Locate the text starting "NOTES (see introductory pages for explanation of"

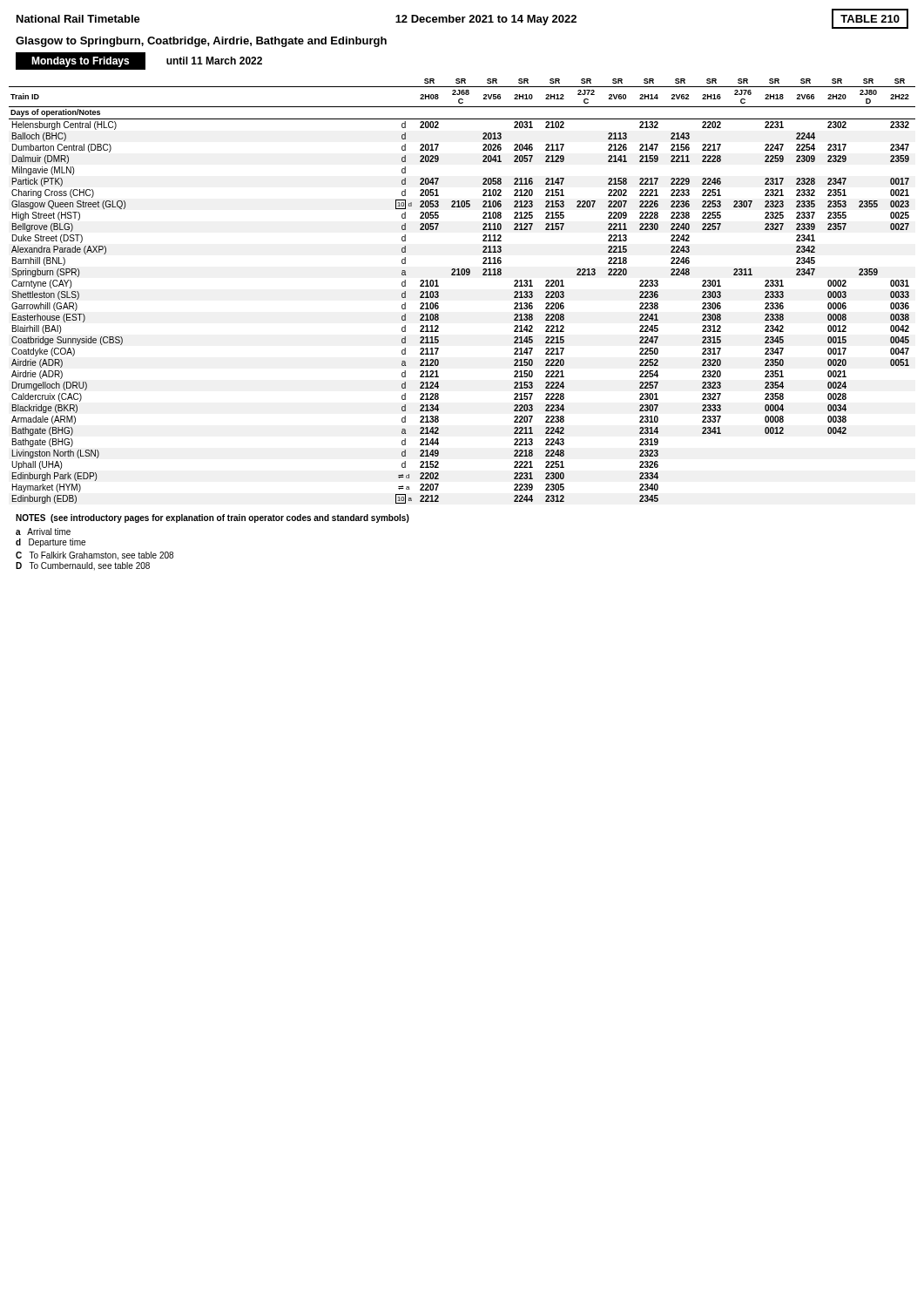[212, 518]
